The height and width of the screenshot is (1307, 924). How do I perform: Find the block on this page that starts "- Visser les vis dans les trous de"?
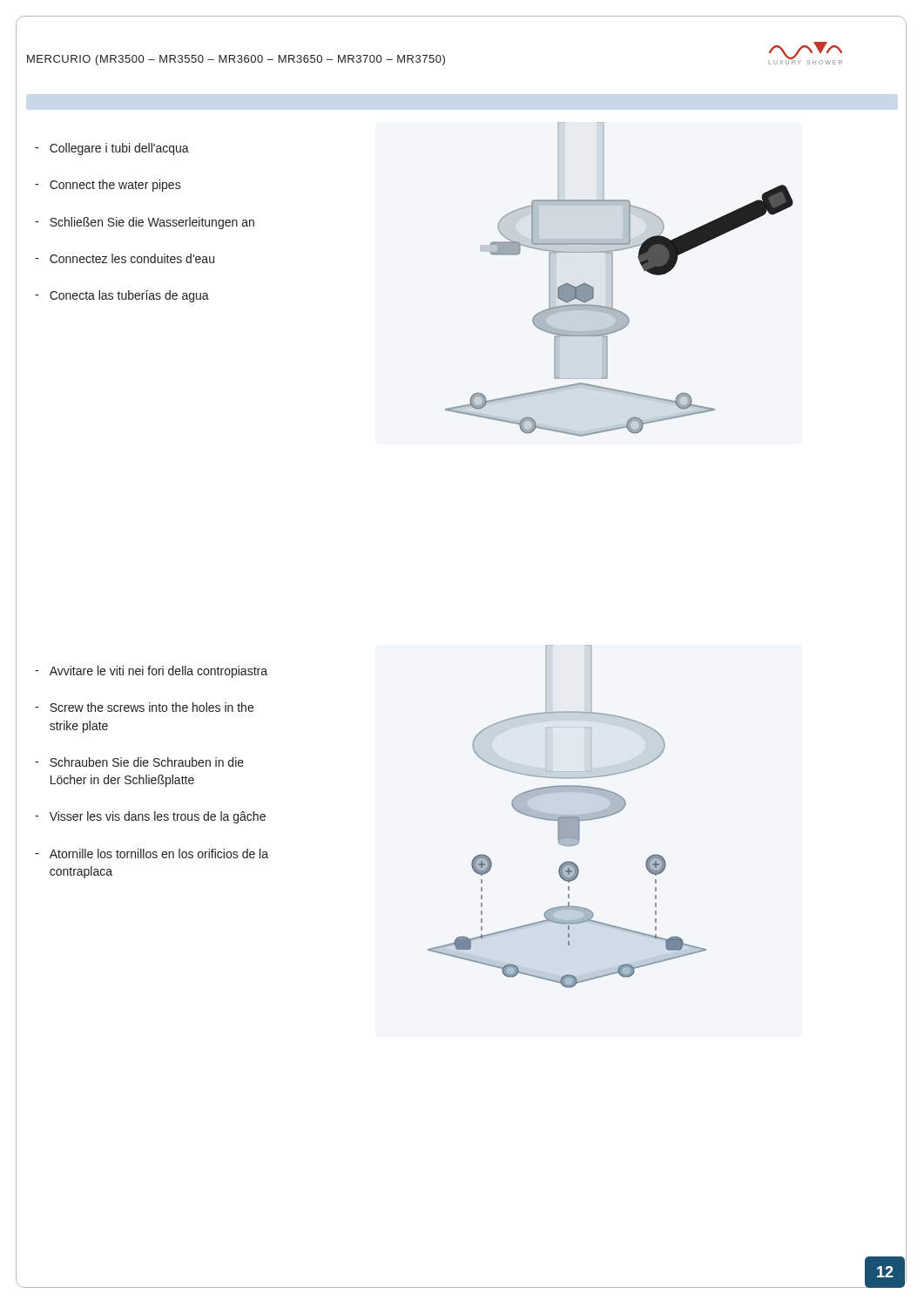click(150, 817)
